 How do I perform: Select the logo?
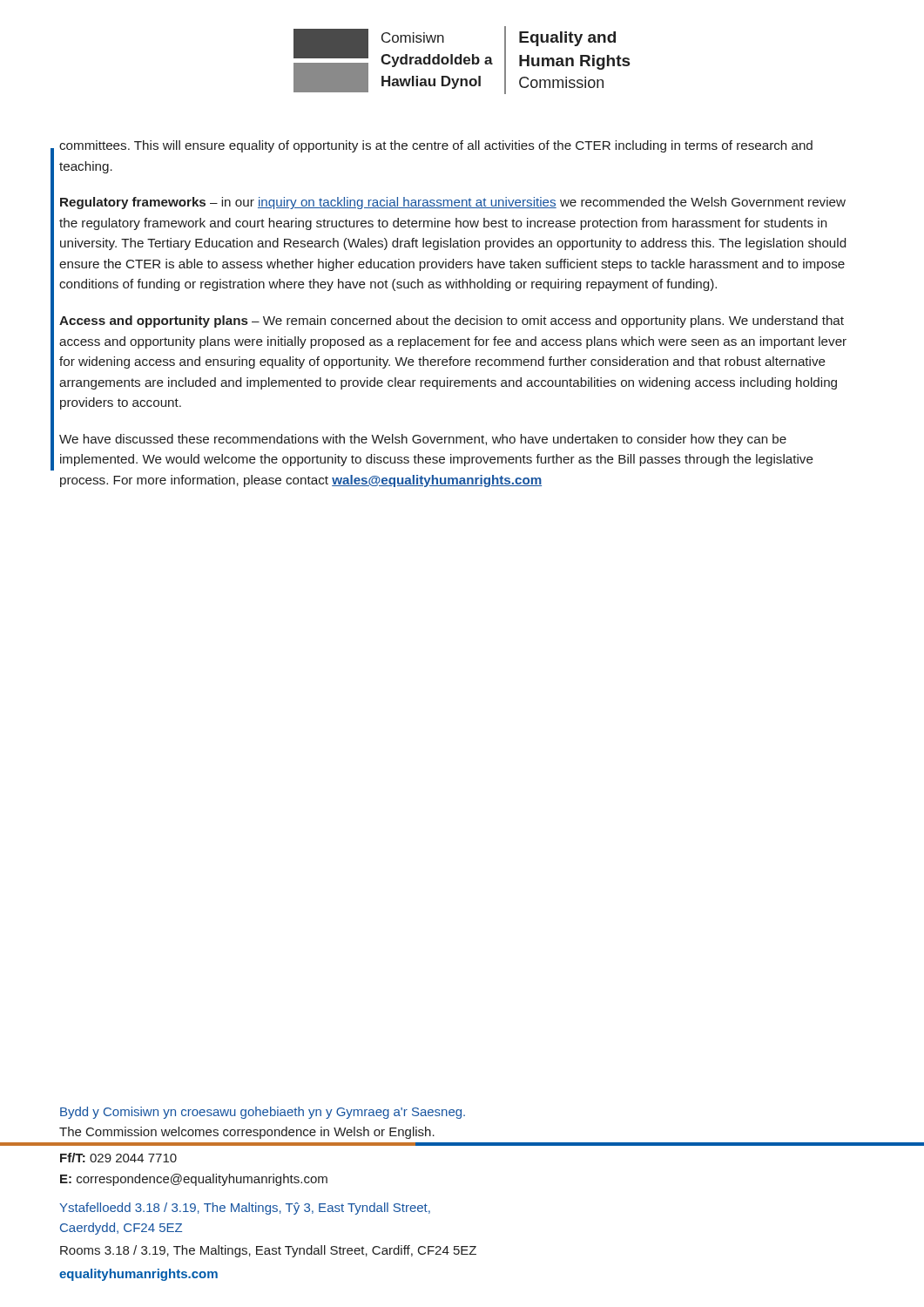click(x=462, y=60)
